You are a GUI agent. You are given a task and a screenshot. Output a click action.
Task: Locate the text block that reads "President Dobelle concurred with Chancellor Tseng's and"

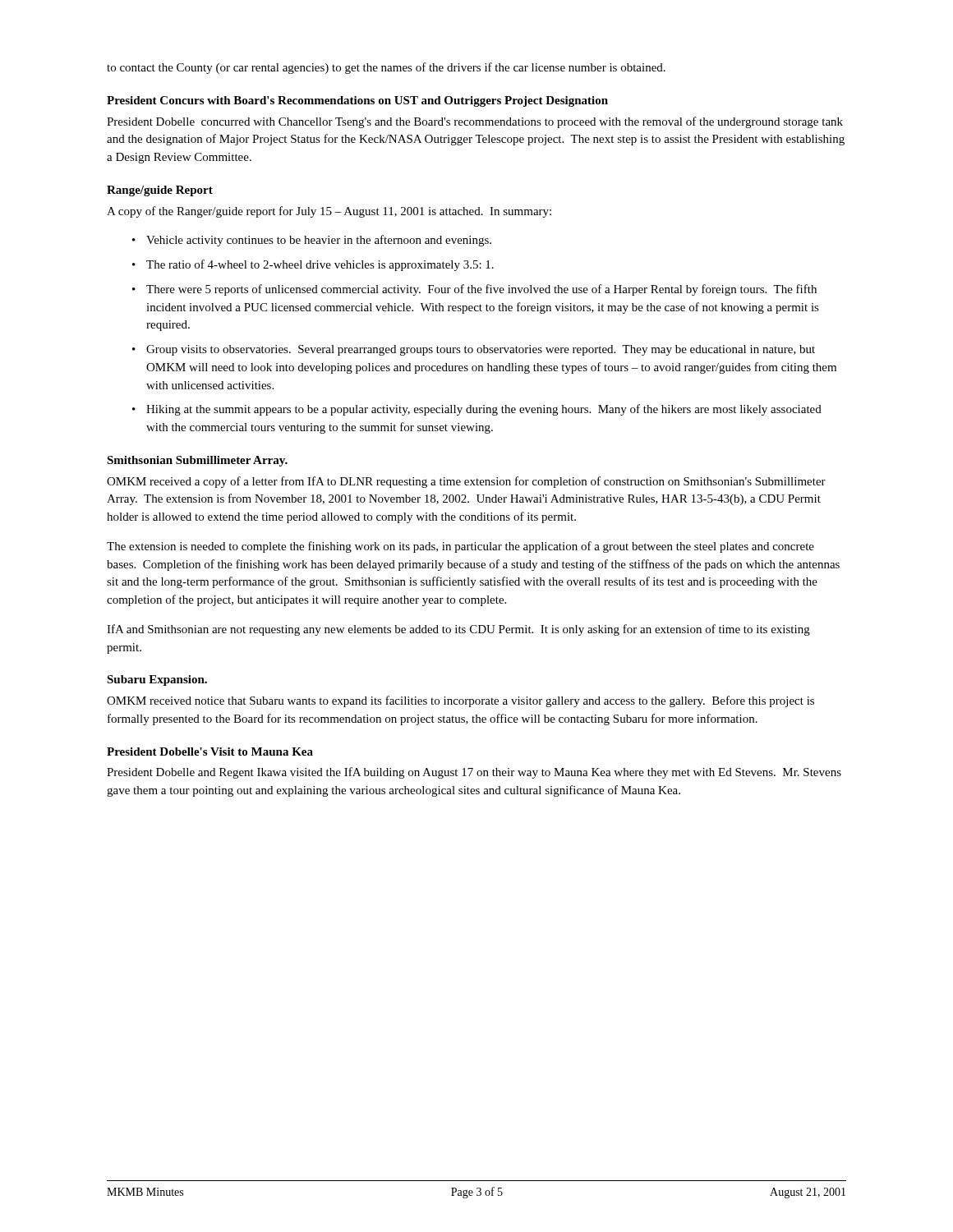[476, 139]
